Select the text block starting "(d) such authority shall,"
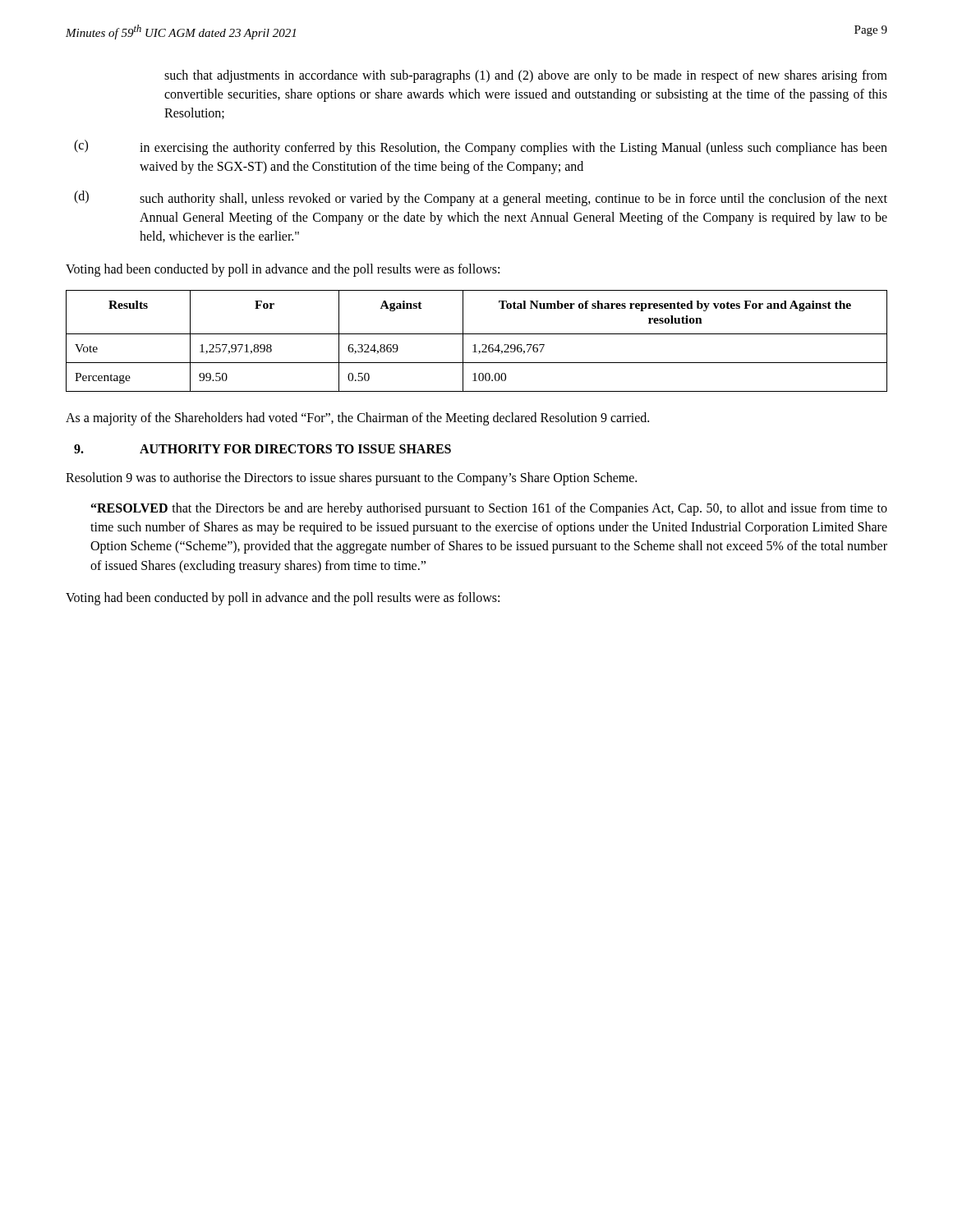 [476, 217]
